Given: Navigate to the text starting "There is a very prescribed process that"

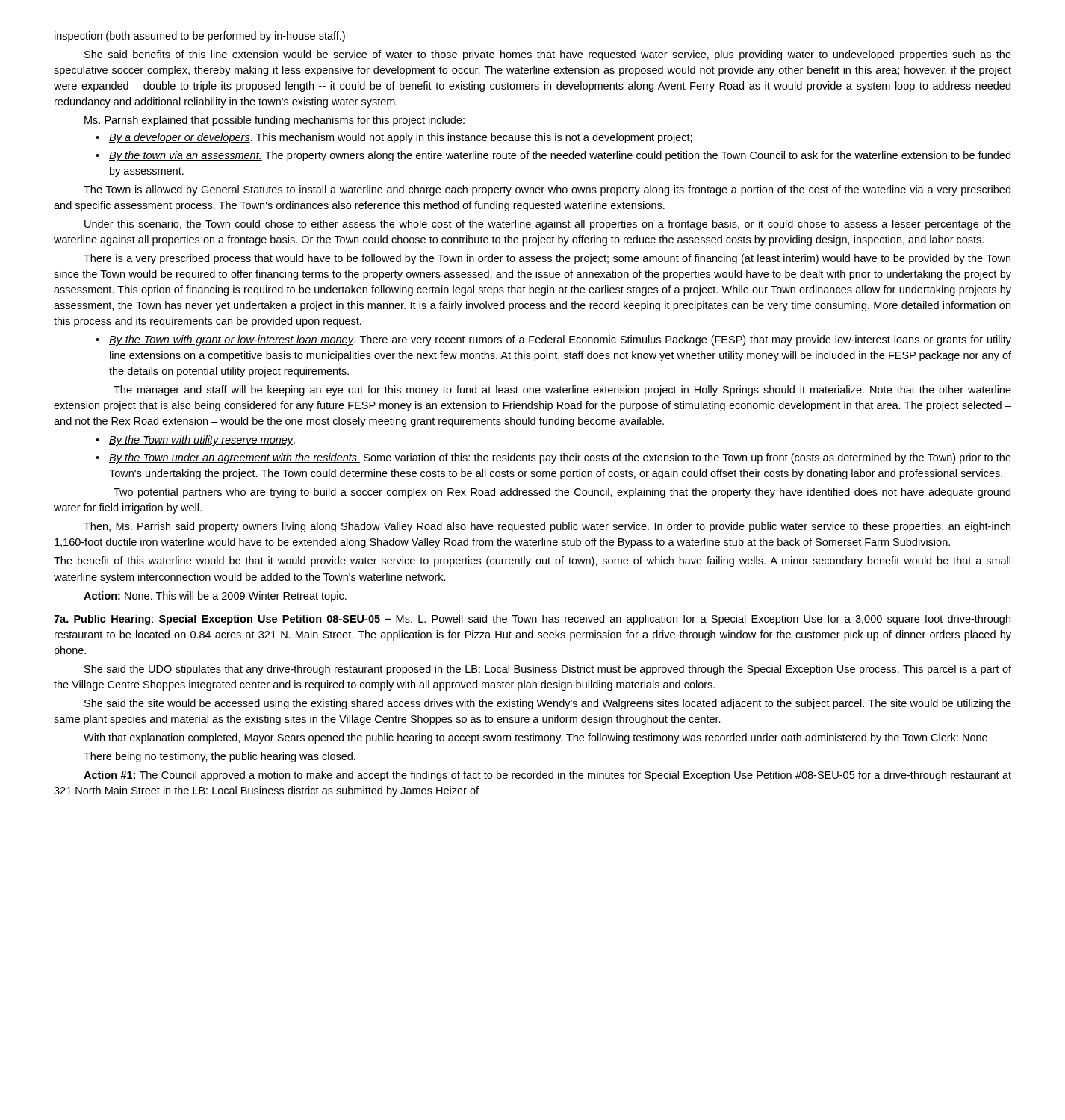Looking at the screenshot, I should pyautogui.click(x=532, y=290).
